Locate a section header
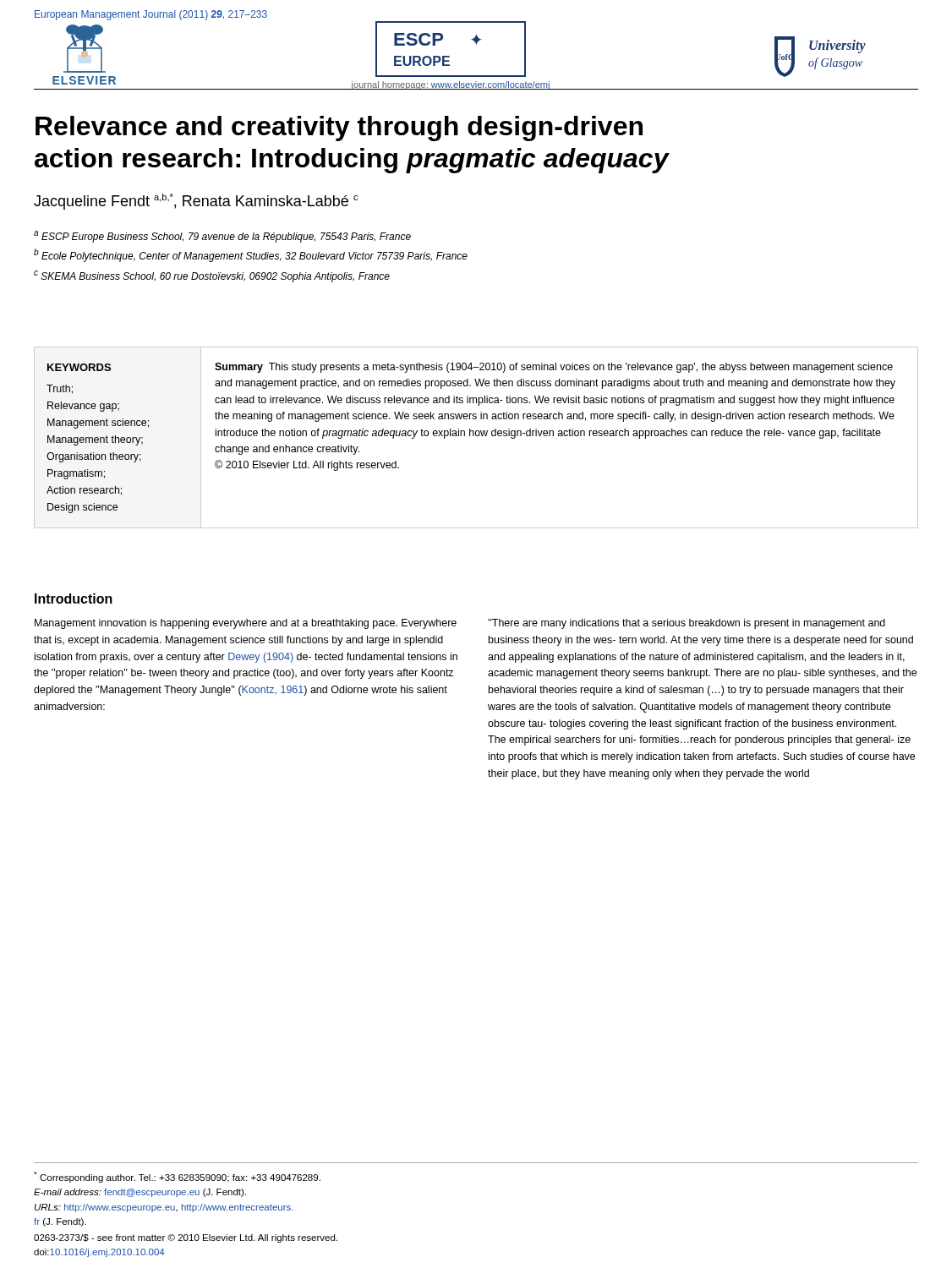The width and height of the screenshot is (952, 1268). 73,599
